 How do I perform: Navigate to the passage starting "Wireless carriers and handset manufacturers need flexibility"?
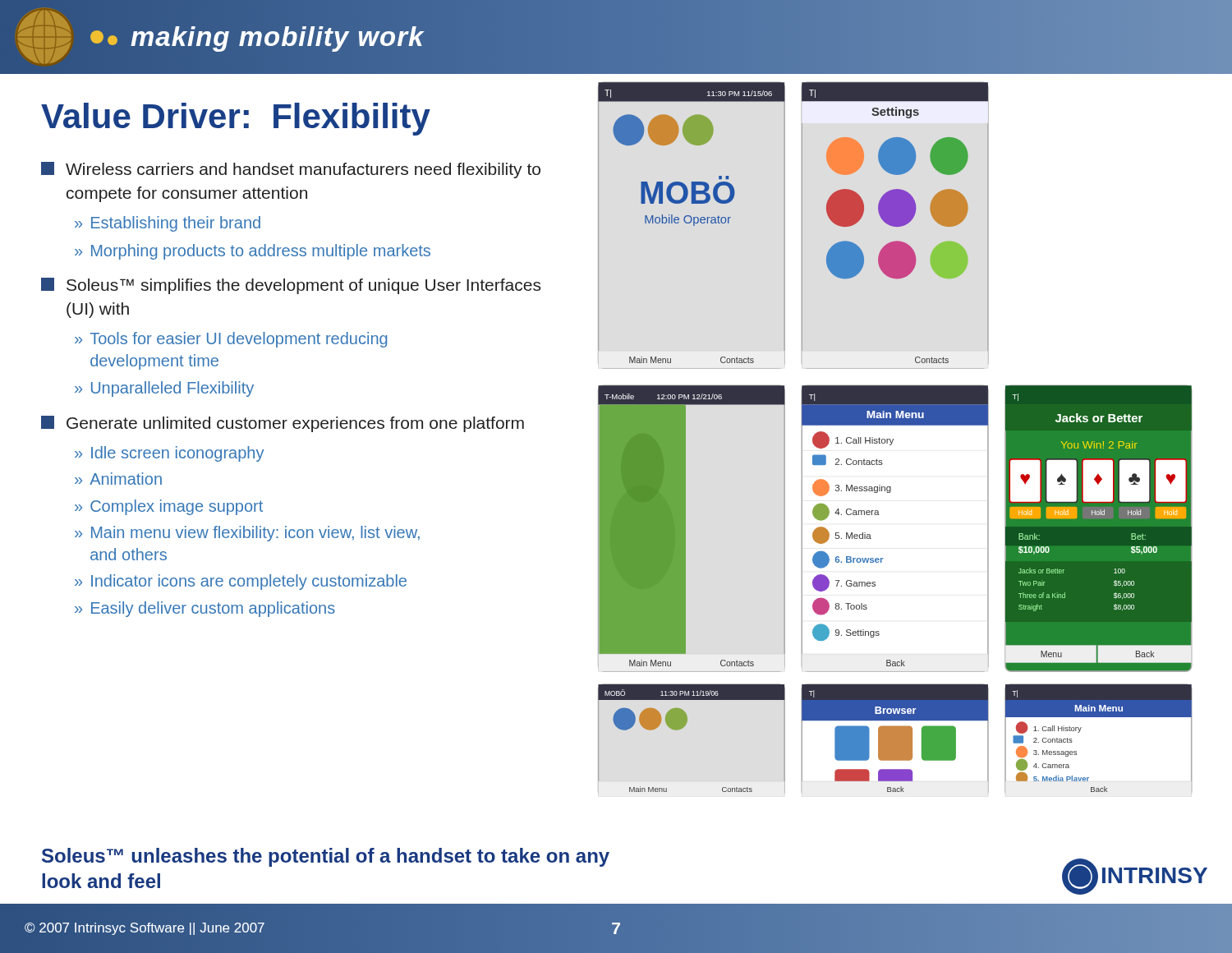[291, 170]
